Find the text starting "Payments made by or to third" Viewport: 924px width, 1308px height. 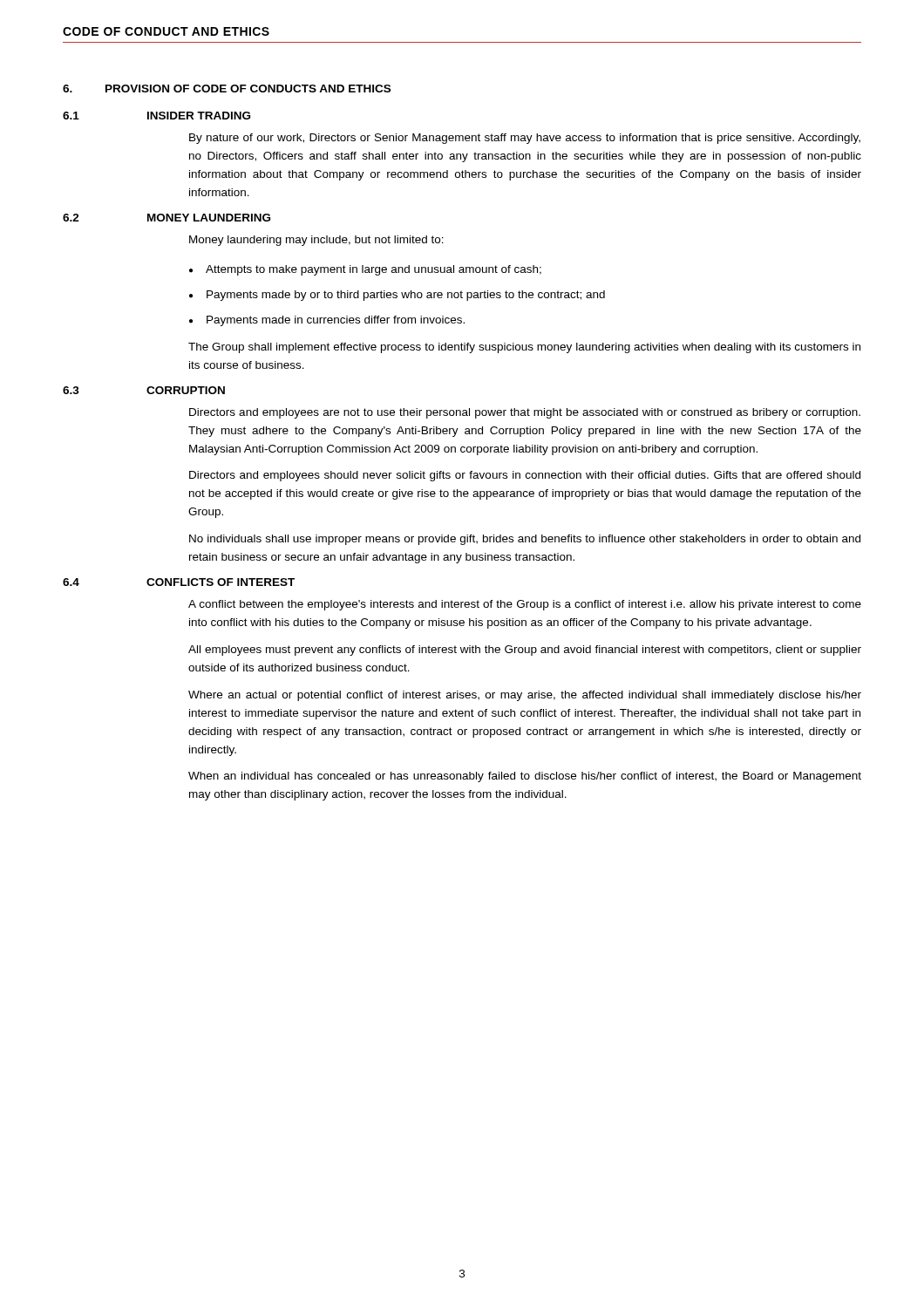coord(406,294)
